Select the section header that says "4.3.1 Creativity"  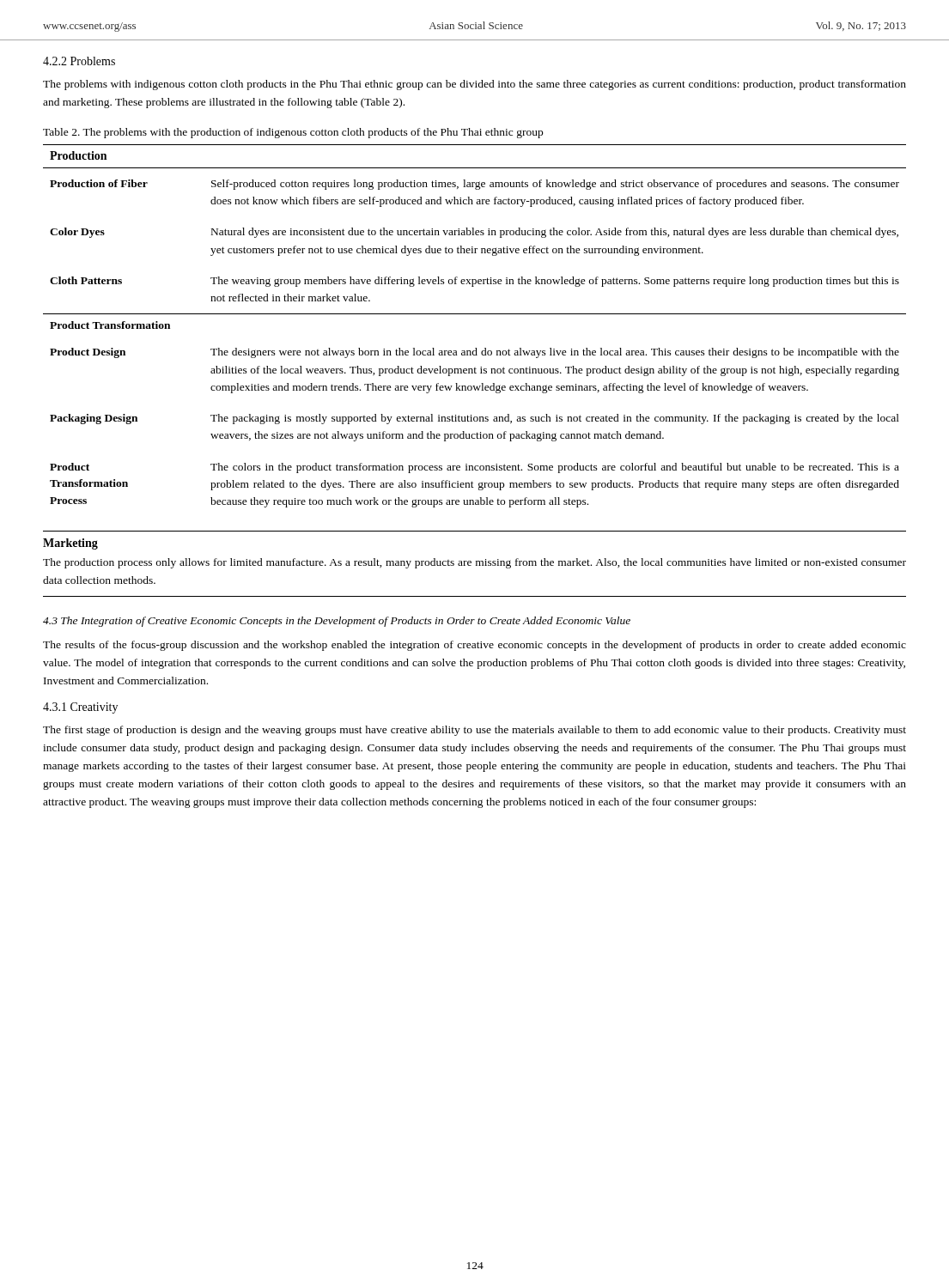point(80,707)
